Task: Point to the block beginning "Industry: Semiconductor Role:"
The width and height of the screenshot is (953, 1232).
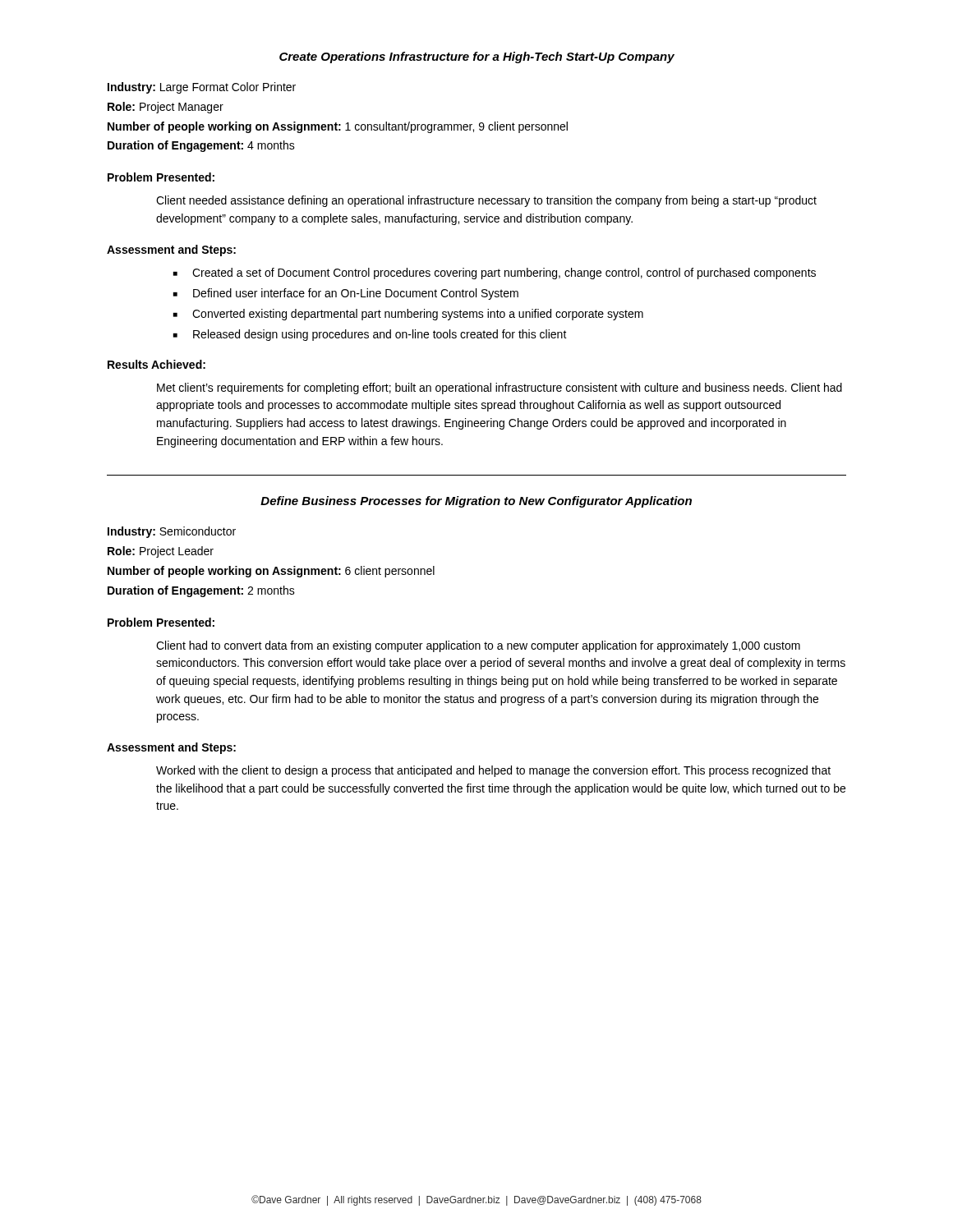Action: point(271,561)
